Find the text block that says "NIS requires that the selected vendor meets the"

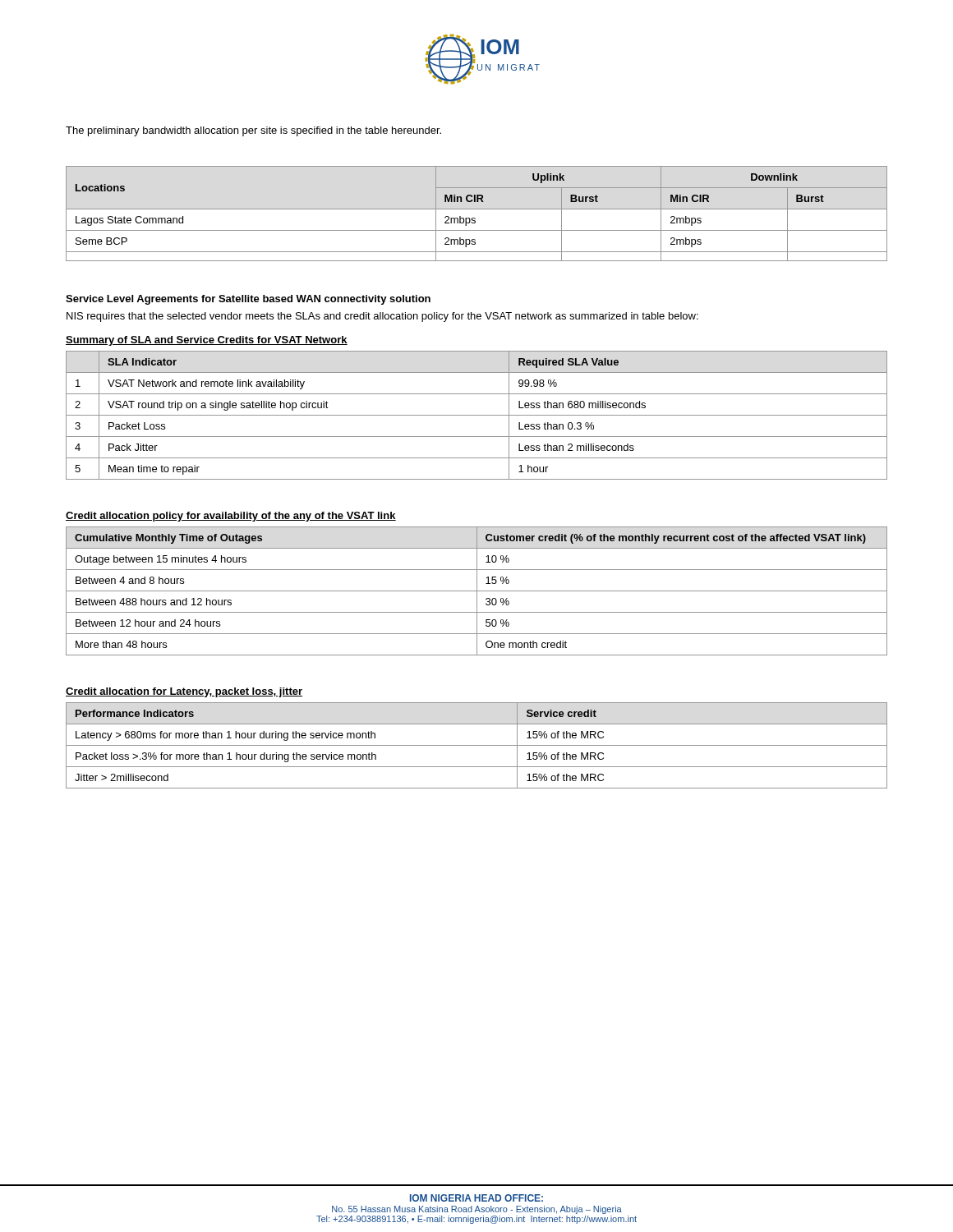point(382,316)
